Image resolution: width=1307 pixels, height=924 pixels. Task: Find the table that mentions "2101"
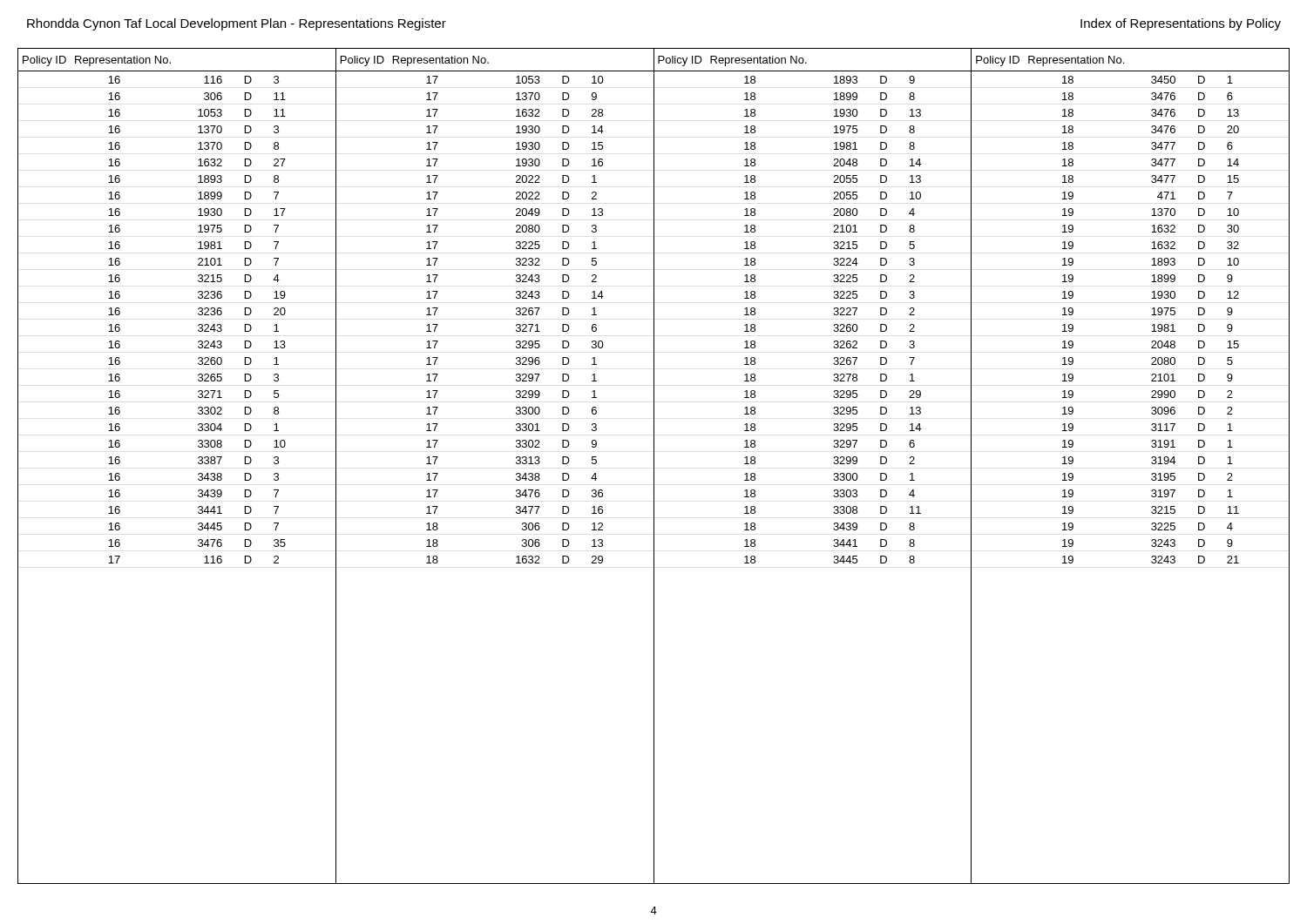[x=654, y=466]
